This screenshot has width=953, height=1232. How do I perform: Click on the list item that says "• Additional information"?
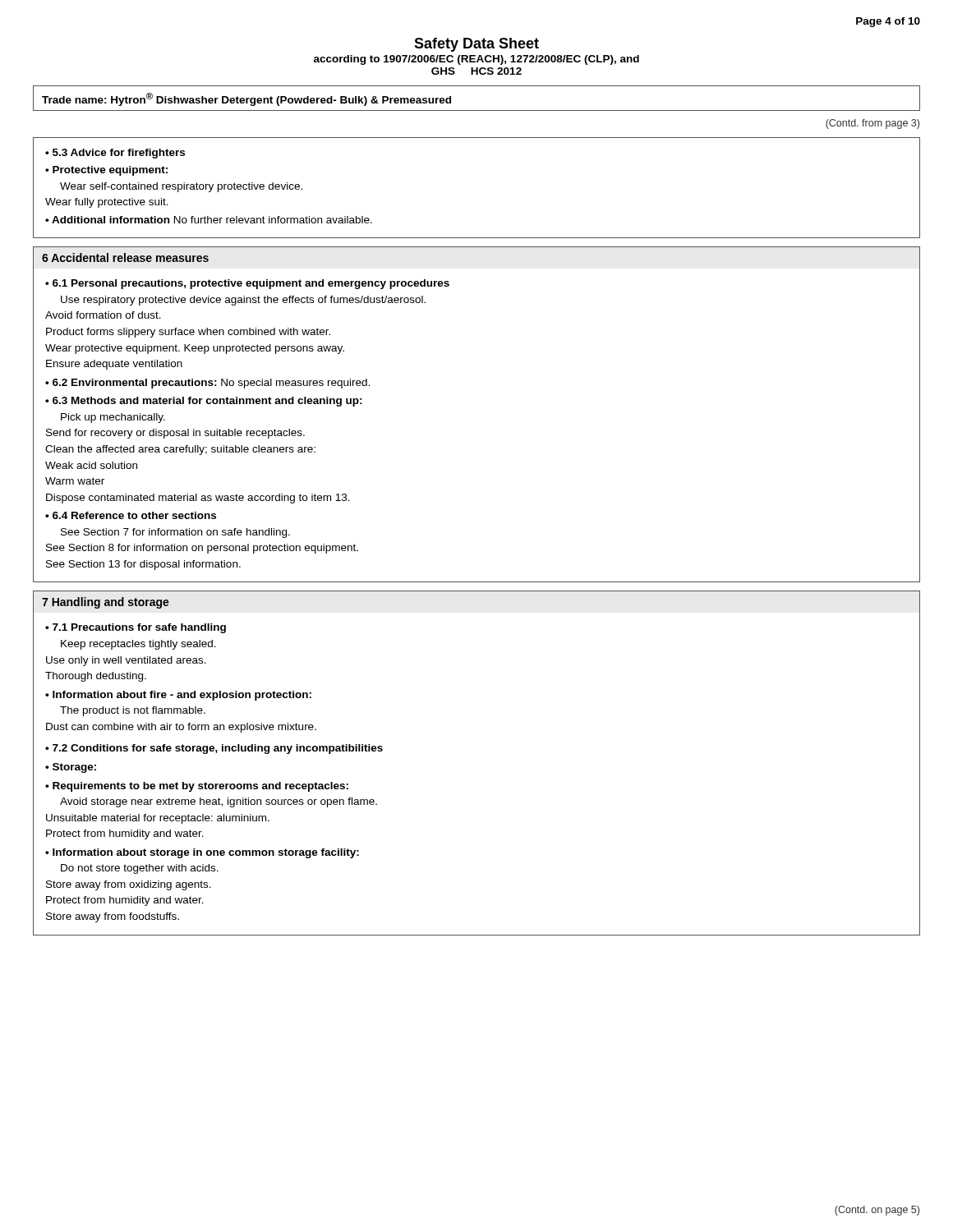click(x=209, y=220)
